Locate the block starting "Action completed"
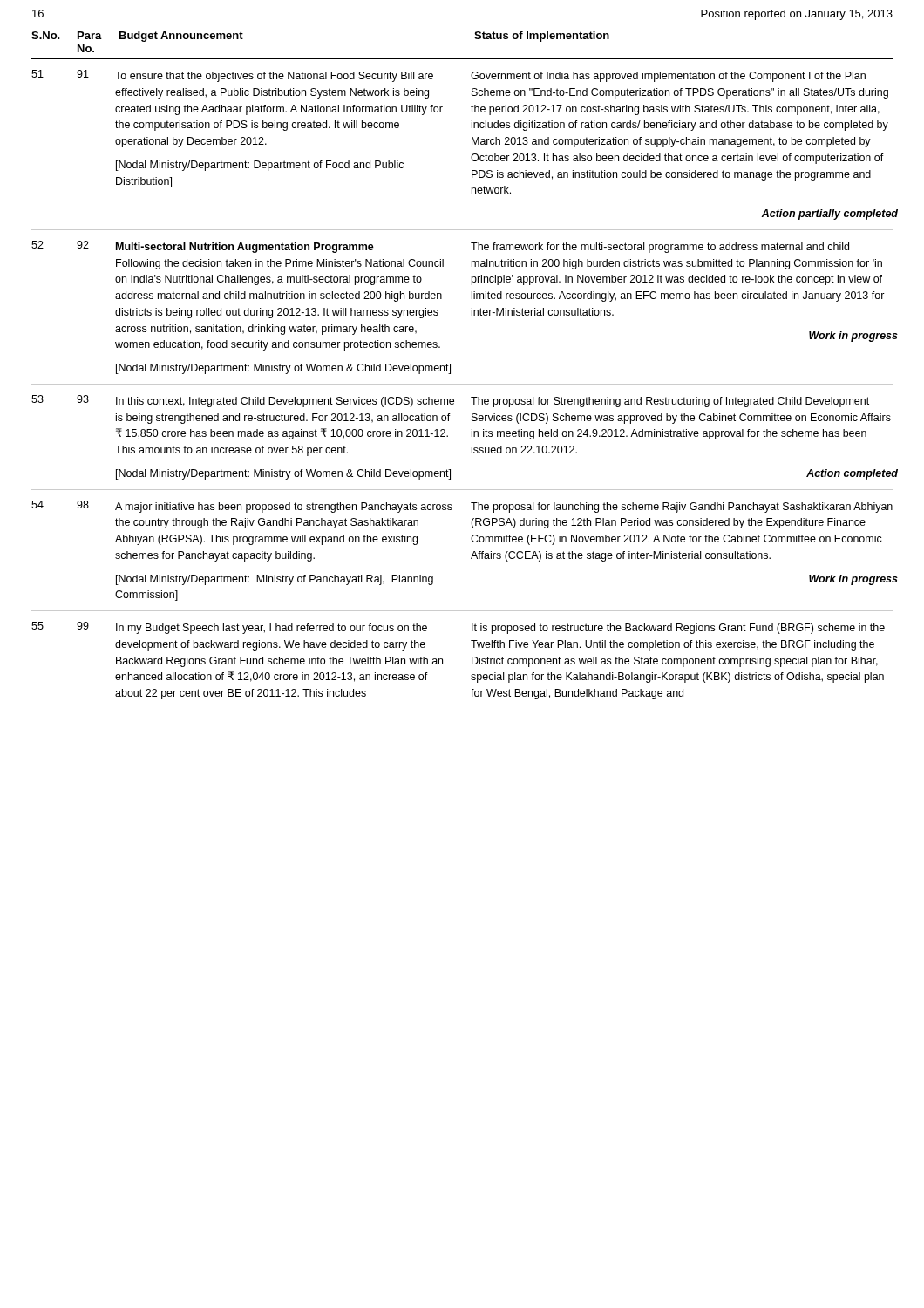 pyautogui.click(x=852, y=473)
